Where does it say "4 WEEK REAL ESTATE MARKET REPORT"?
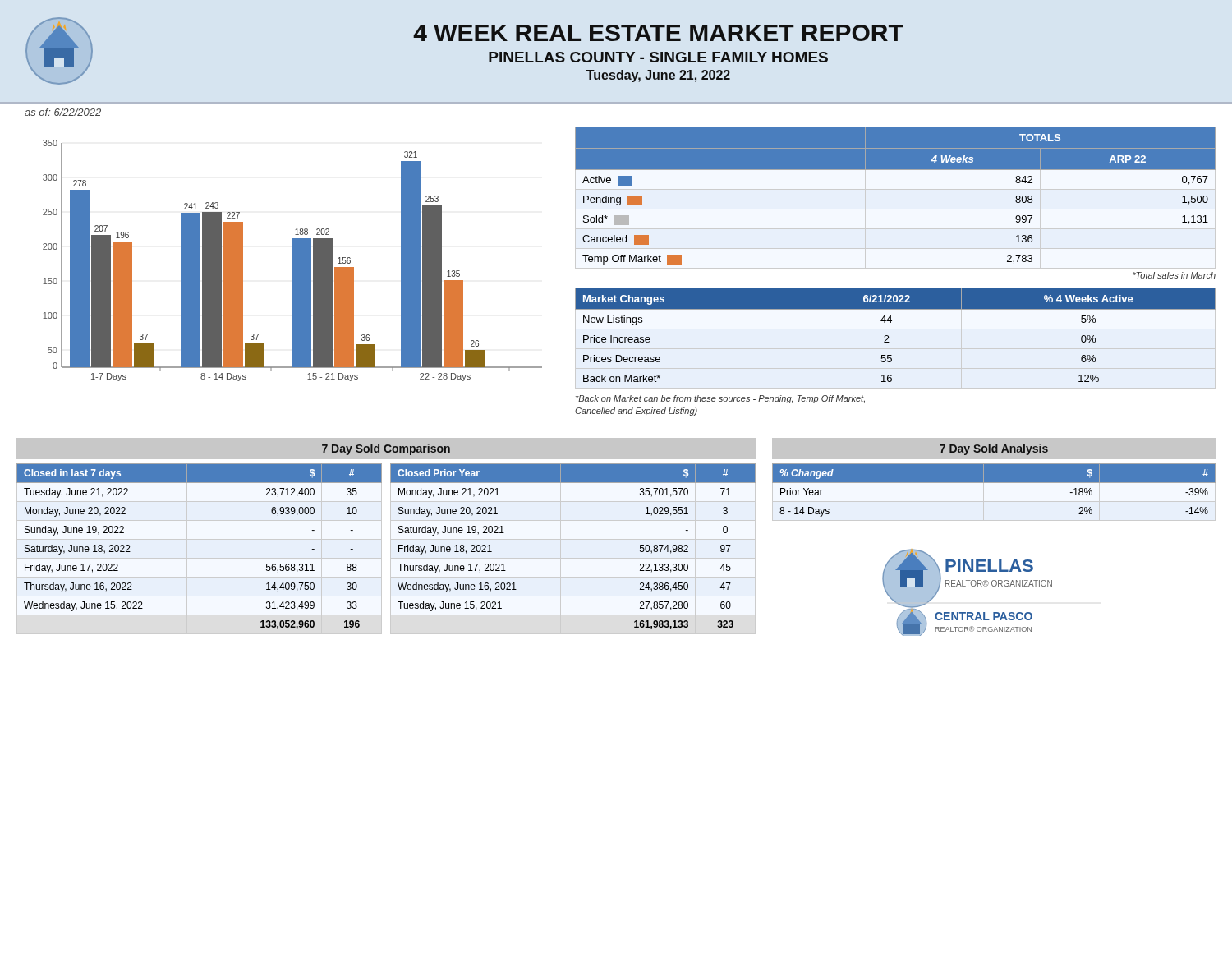Viewport: 1232px width, 953px height. pyautogui.click(x=658, y=32)
